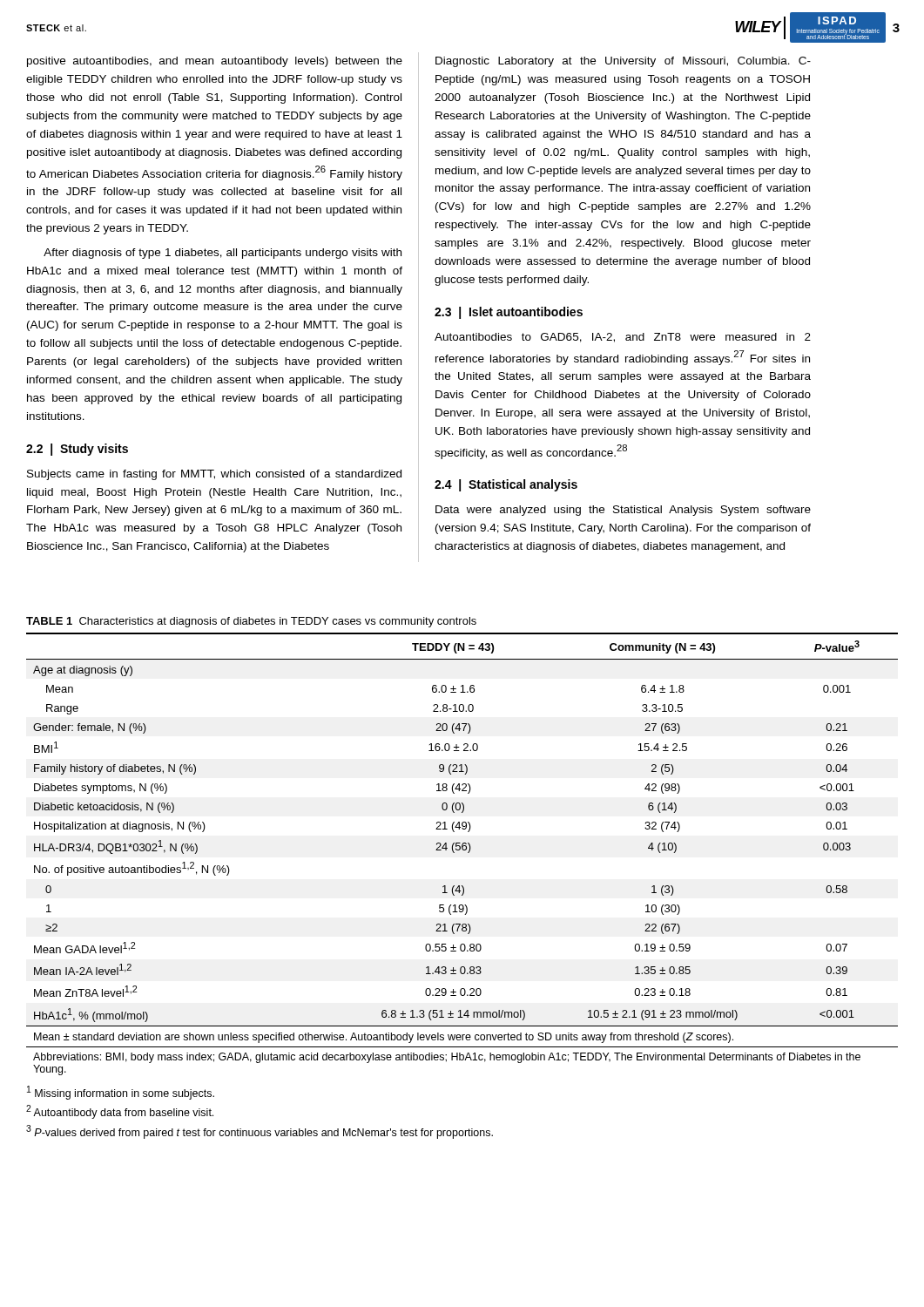
Task: Click on the text block starting "Data were analyzed using the Statistical Analysis System"
Action: 623,528
